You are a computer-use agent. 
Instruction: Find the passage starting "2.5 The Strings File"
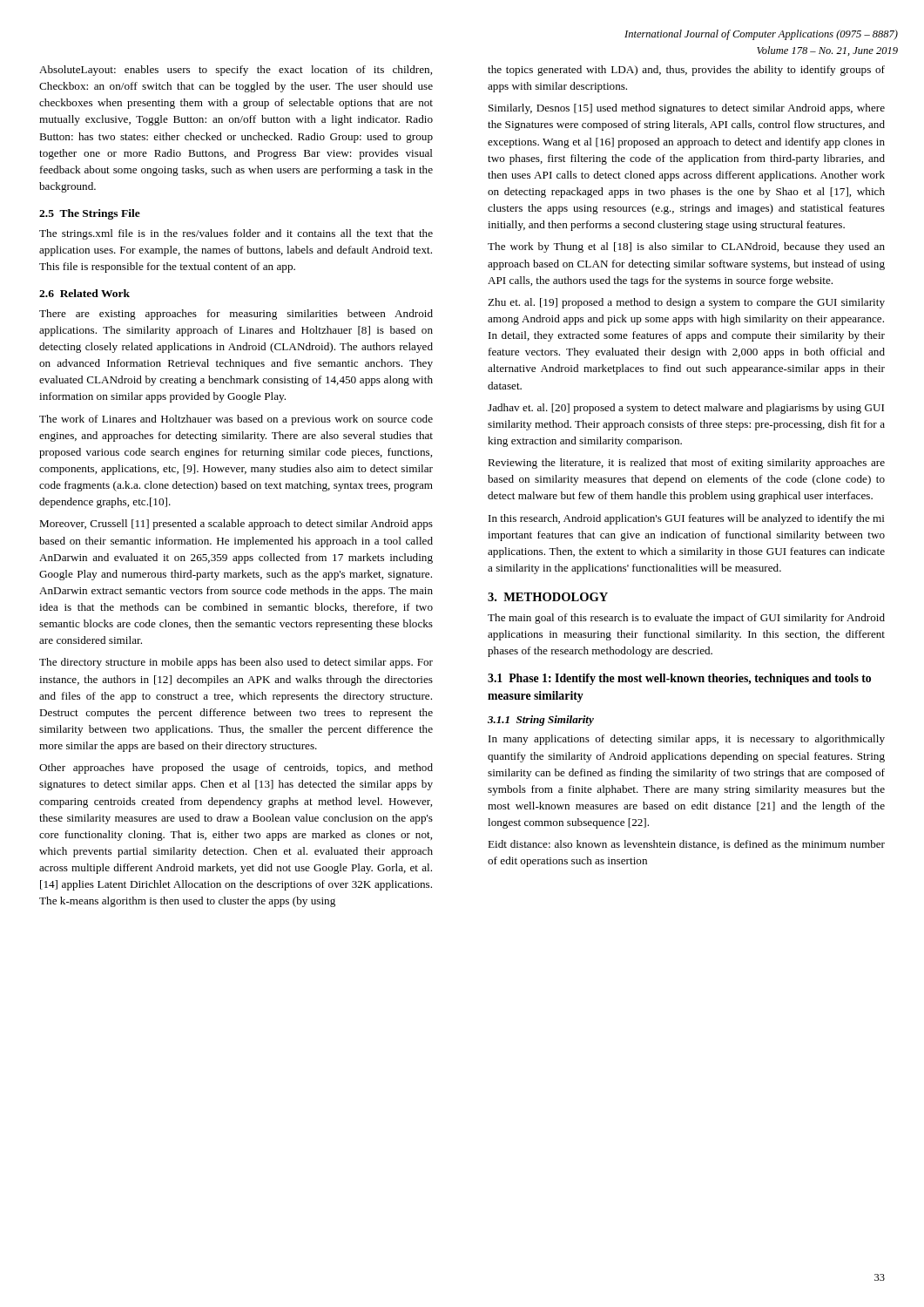[x=90, y=213]
